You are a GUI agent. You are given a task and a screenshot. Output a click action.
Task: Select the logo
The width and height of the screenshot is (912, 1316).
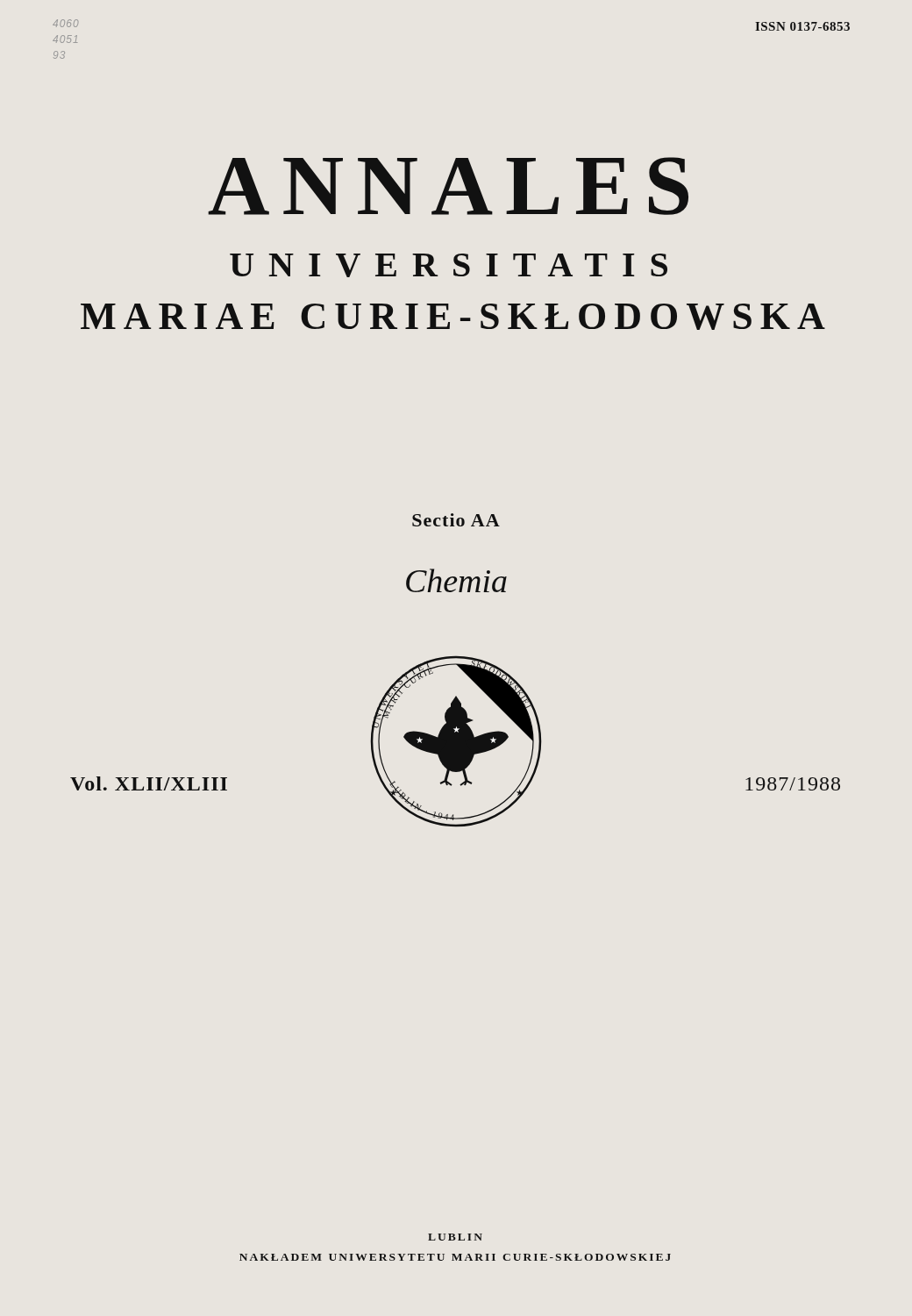pos(456,741)
